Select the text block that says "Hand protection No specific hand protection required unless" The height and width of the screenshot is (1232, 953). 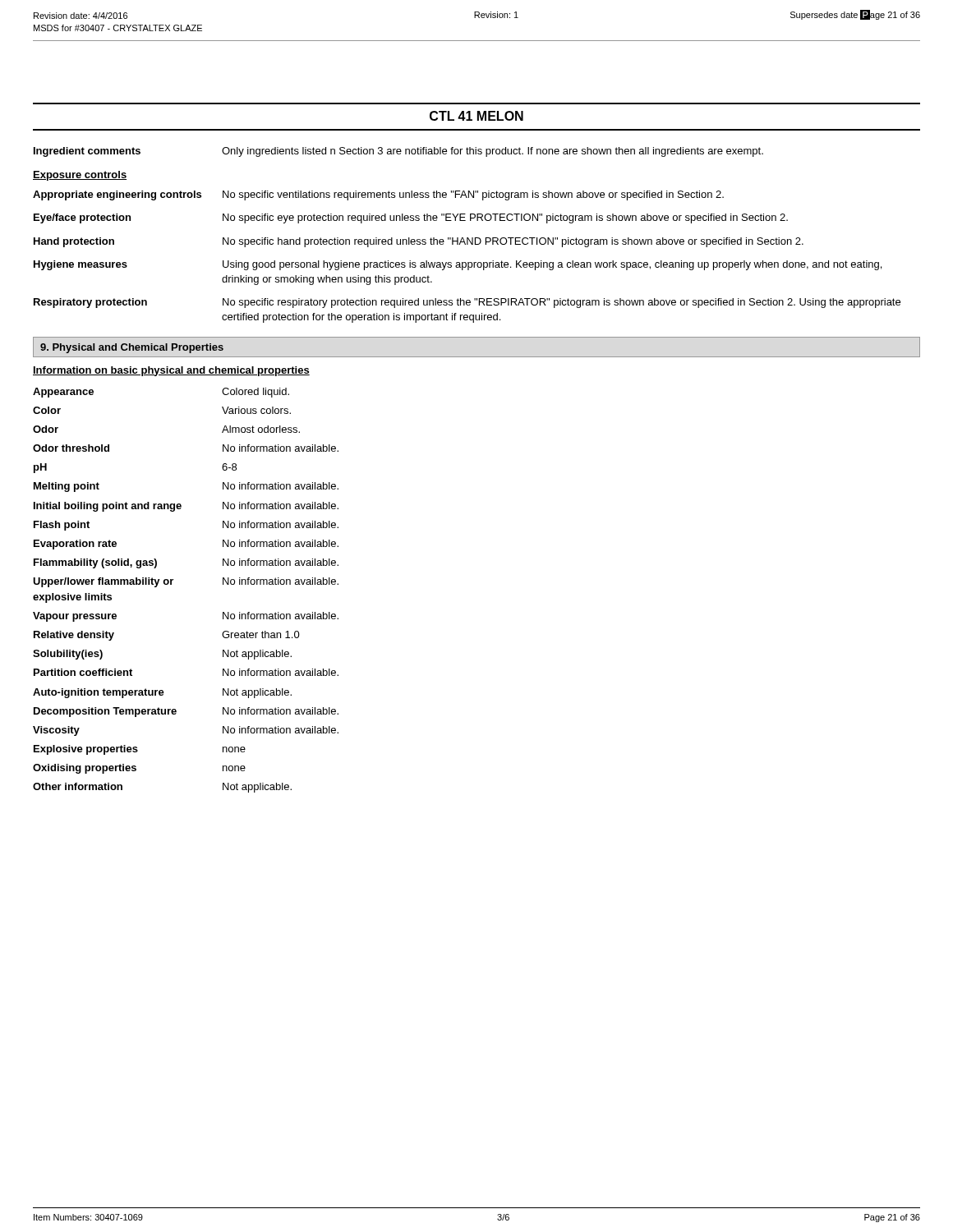click(476, 241)
